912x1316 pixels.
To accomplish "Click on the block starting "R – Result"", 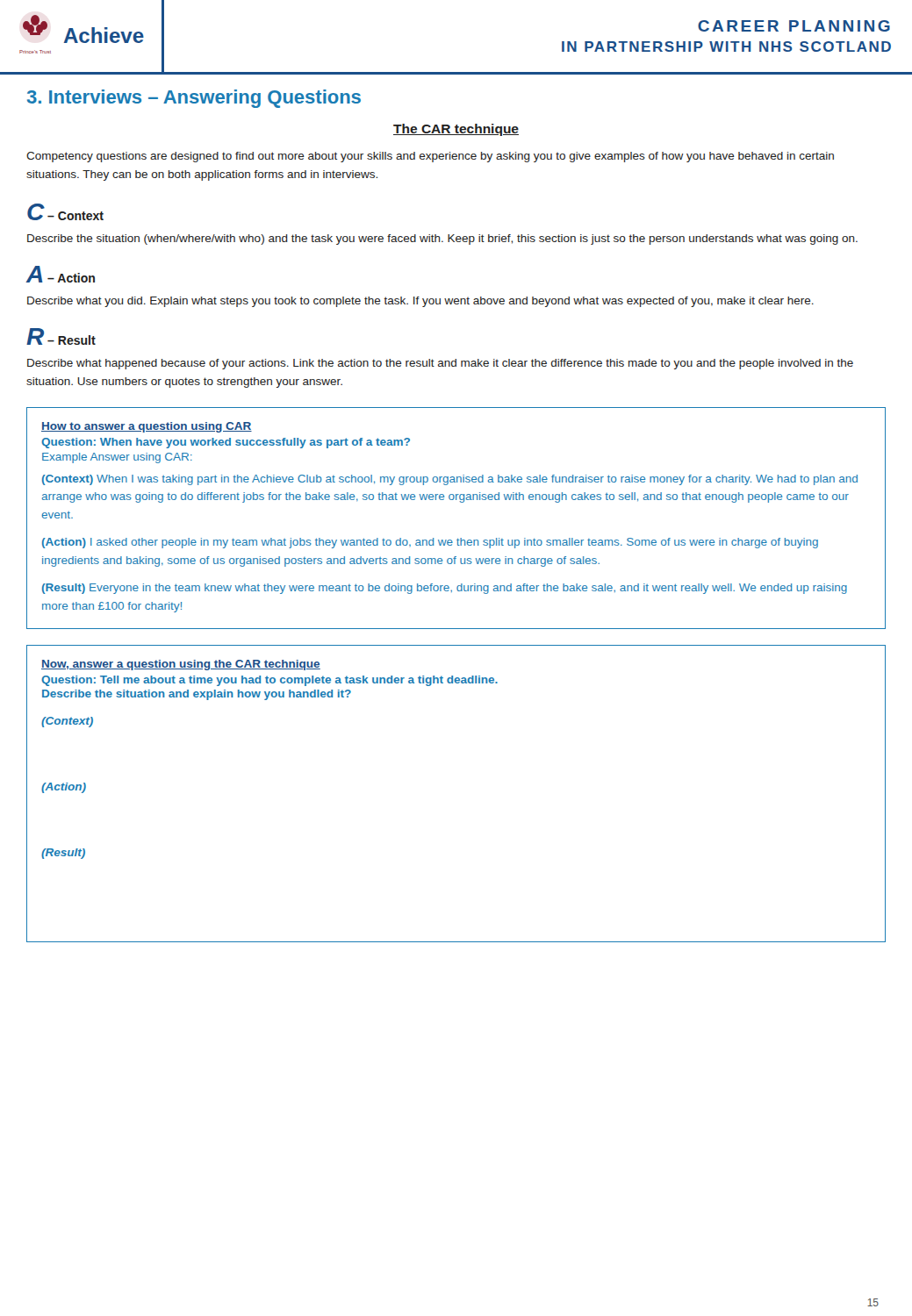I will point(61,336).
